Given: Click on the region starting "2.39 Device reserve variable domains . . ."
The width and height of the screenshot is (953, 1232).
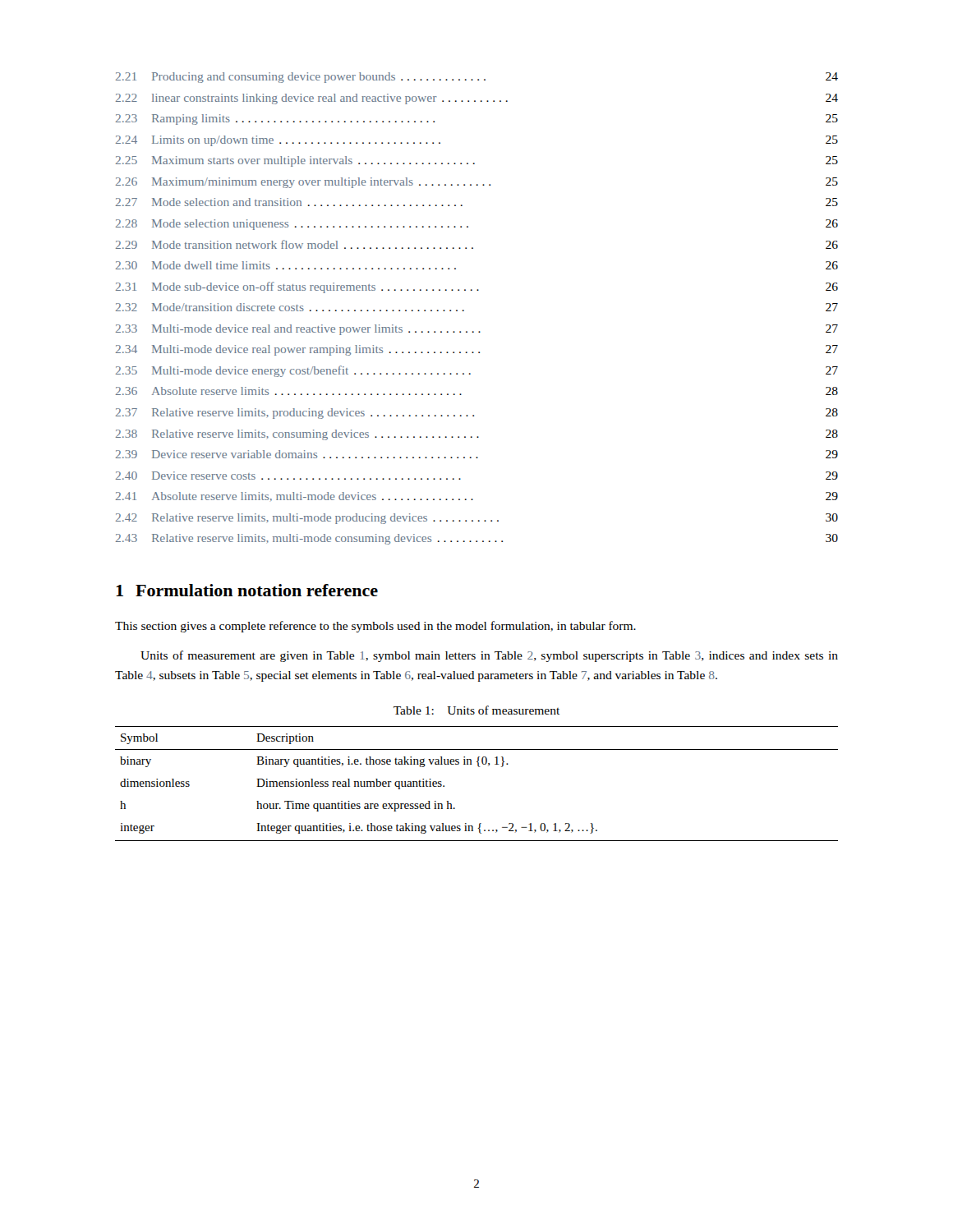Looking at the screenshot, I should pos(476,454).
